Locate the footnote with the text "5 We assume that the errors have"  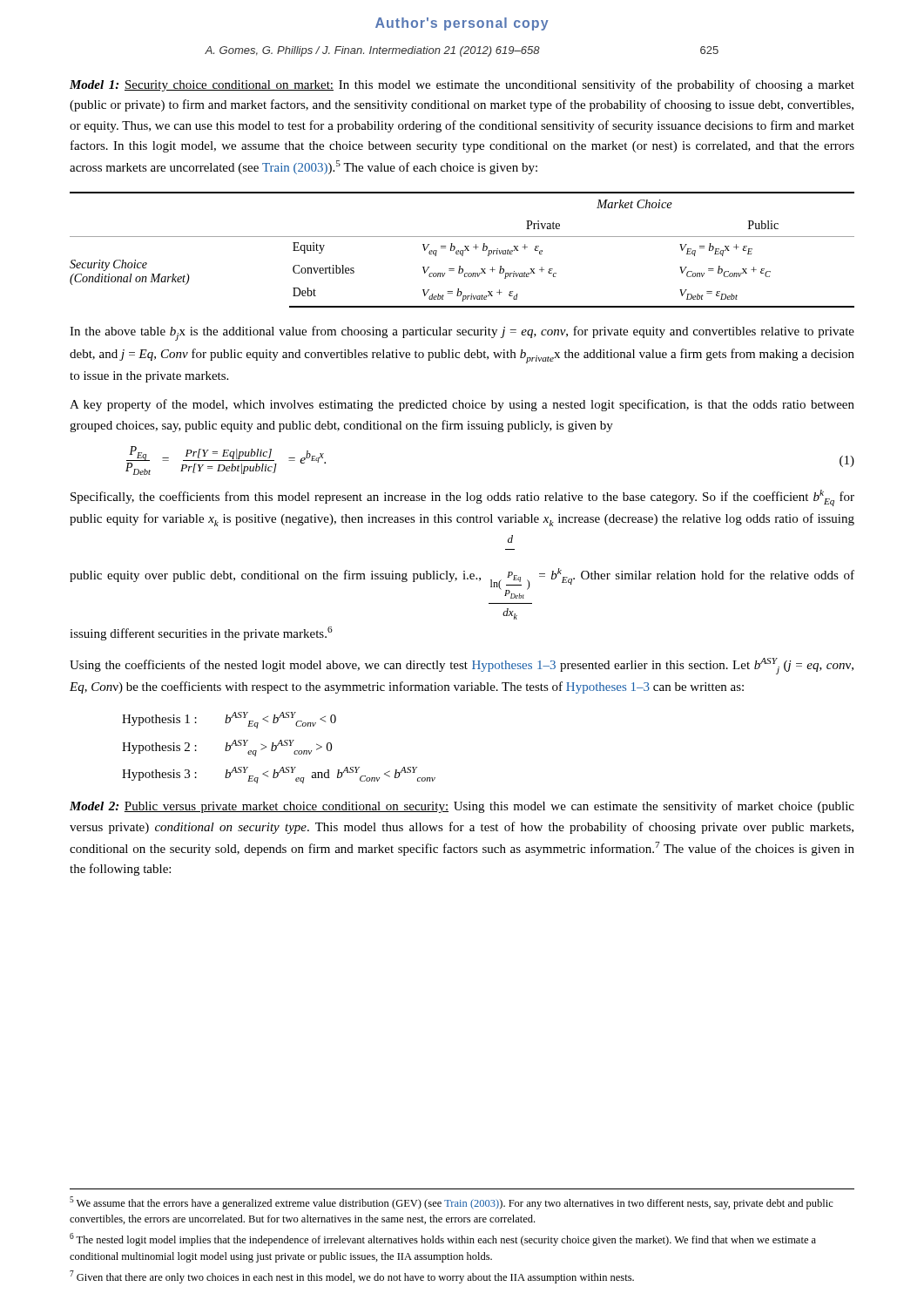click(x=451, y=1210)
